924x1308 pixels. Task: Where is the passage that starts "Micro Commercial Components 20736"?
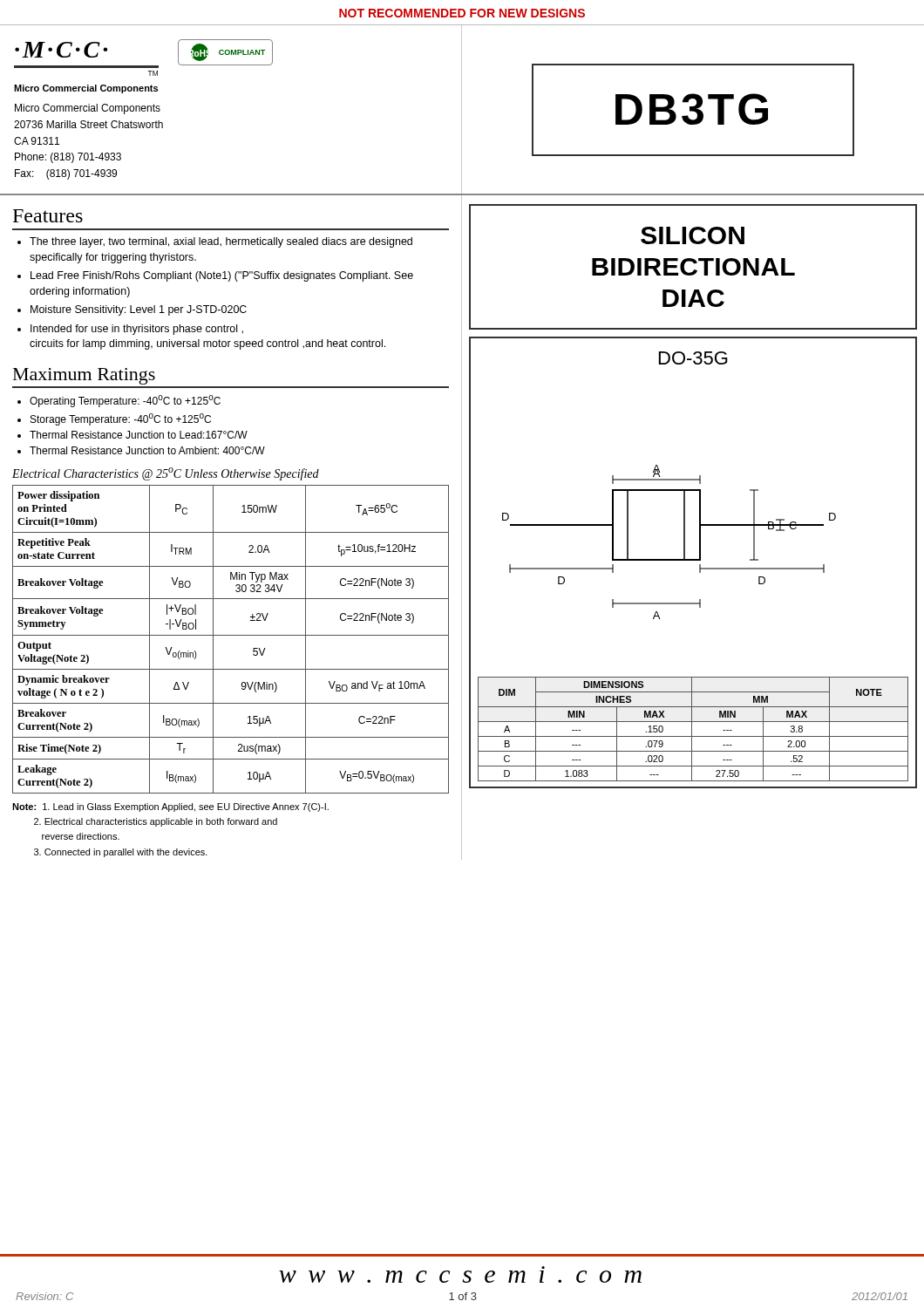coord(89,141)
